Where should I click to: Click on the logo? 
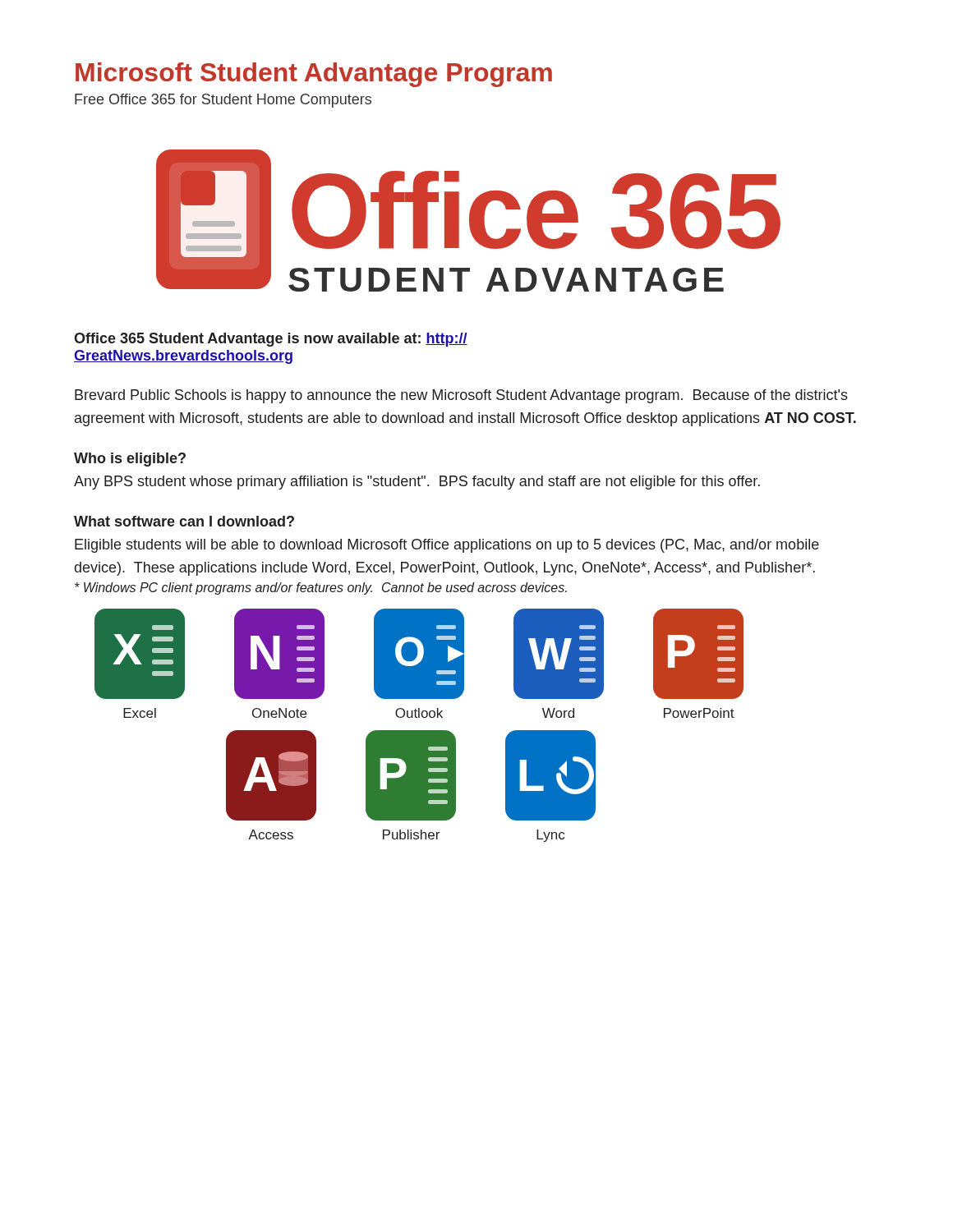(x=476, y=217)
